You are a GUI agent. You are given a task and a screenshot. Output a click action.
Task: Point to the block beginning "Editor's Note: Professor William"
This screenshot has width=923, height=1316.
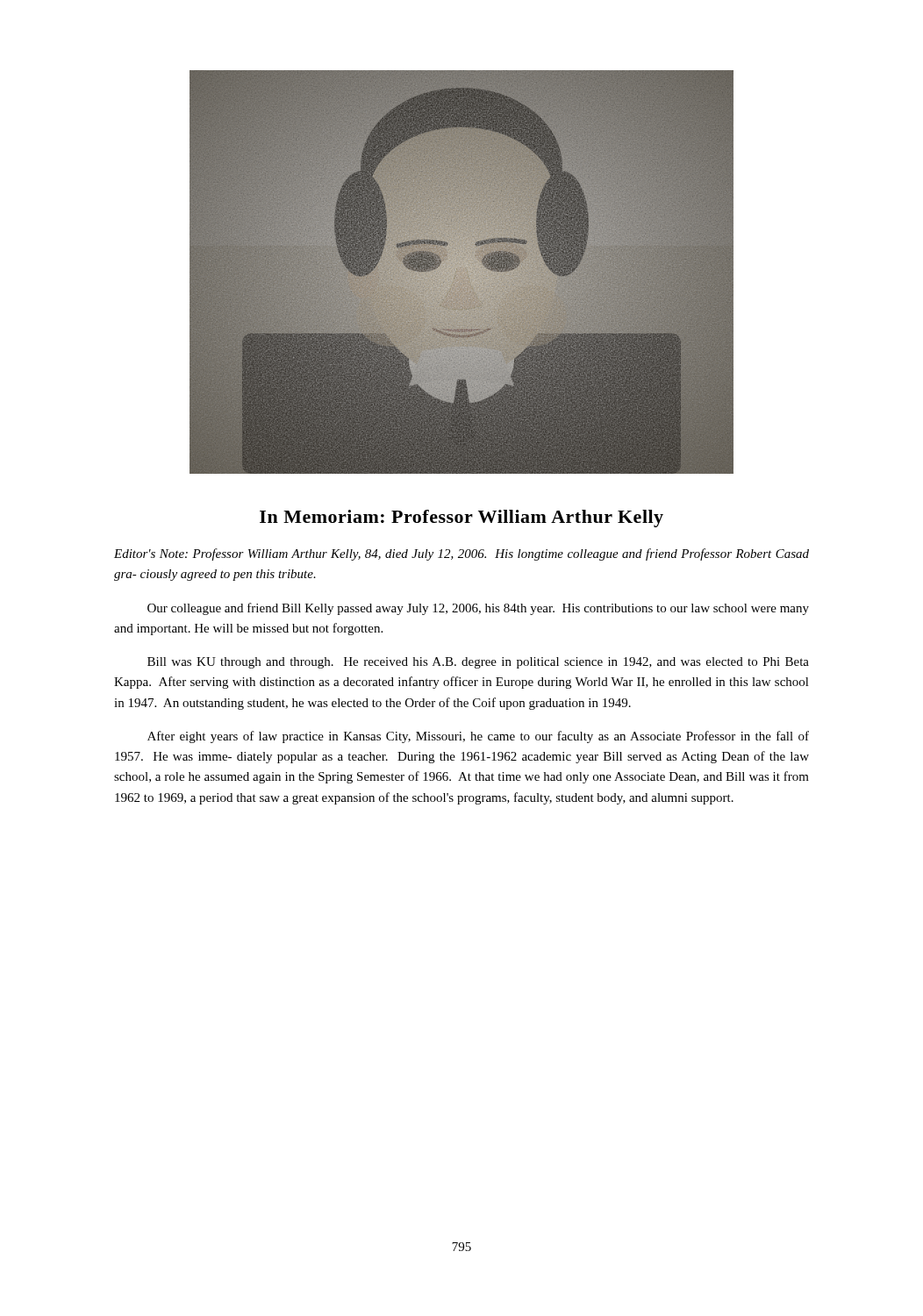pos(462,564)
